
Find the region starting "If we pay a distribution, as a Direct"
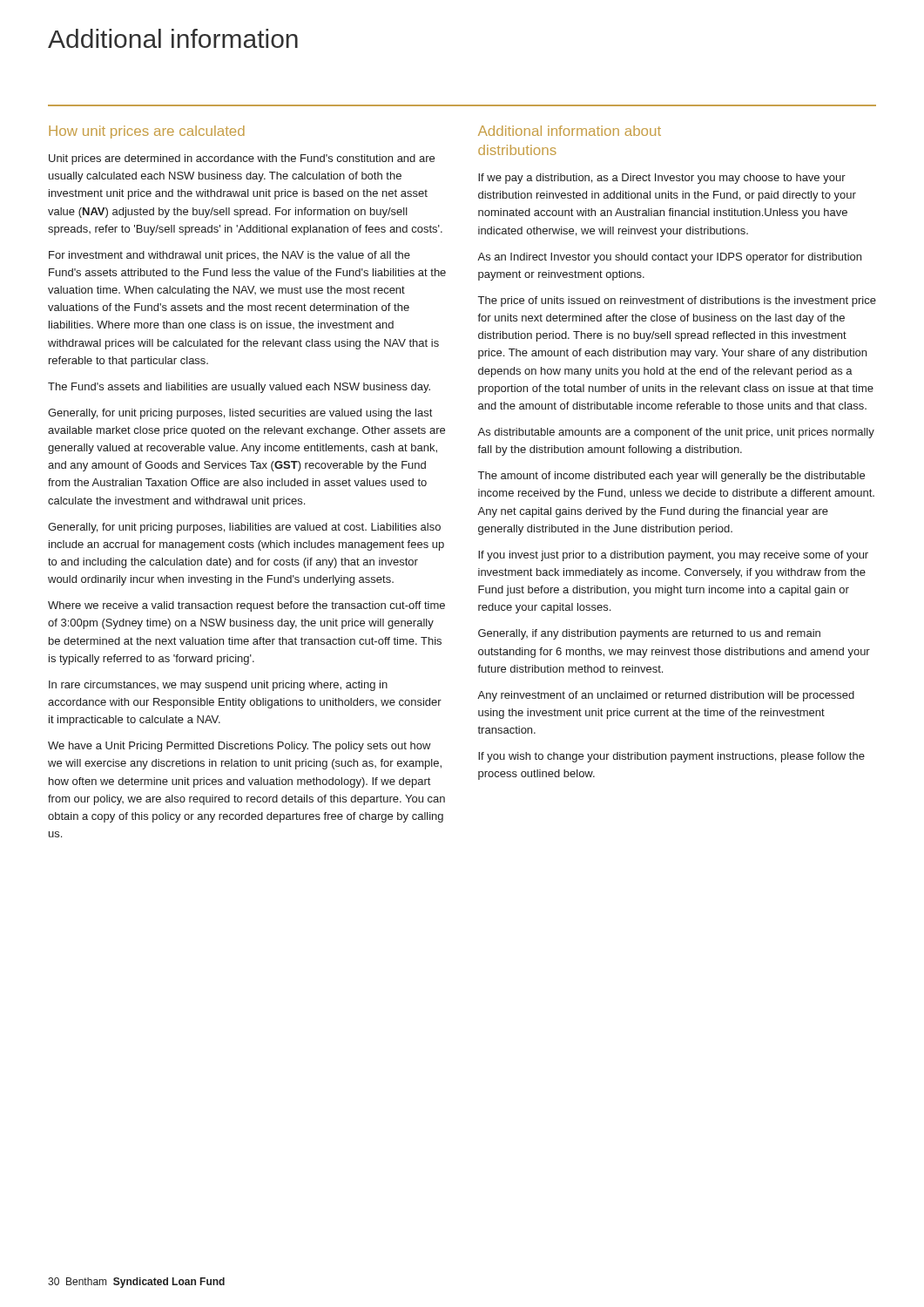coord(677,204)
